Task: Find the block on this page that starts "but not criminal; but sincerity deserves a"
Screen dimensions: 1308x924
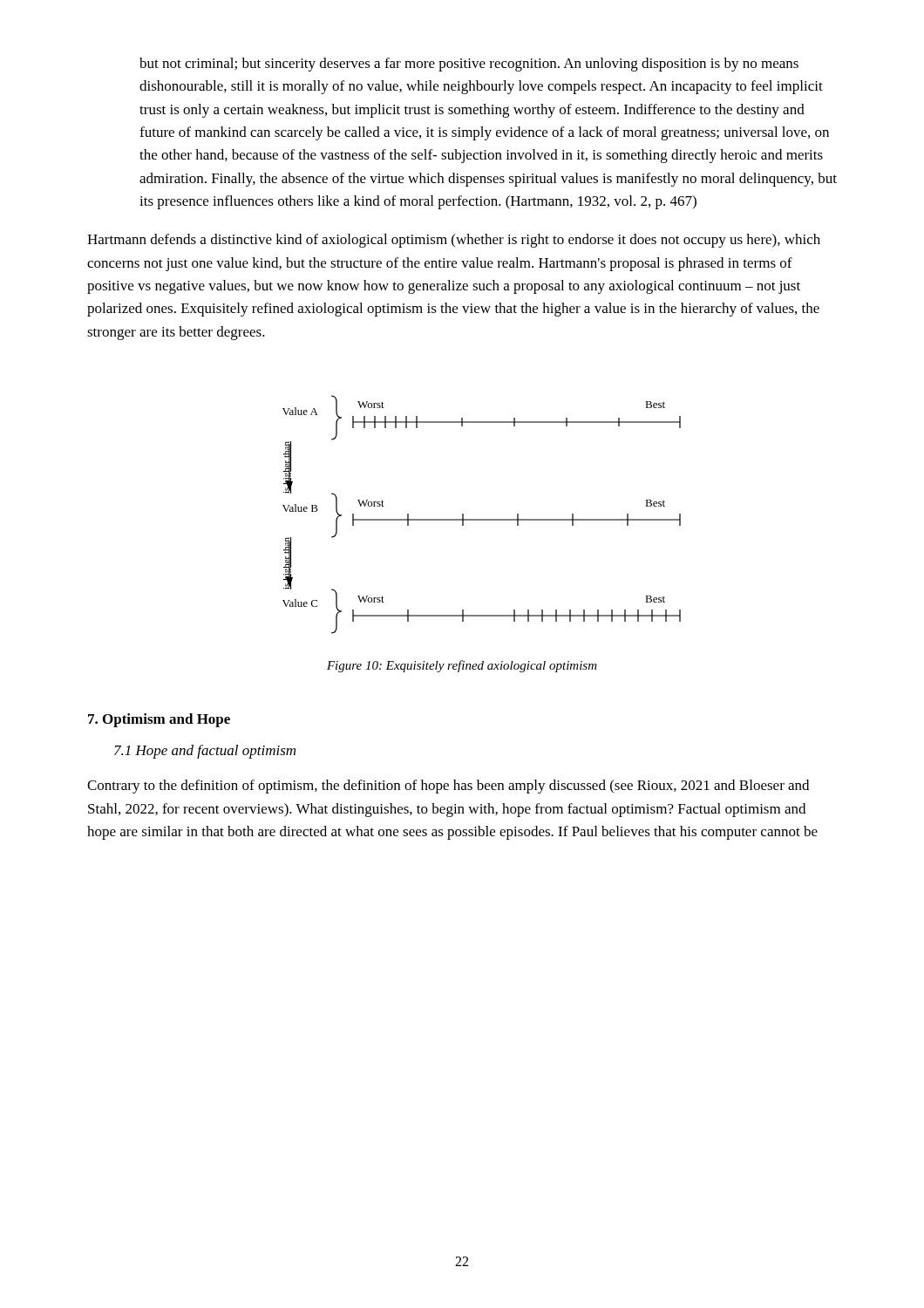Action: 488,132
